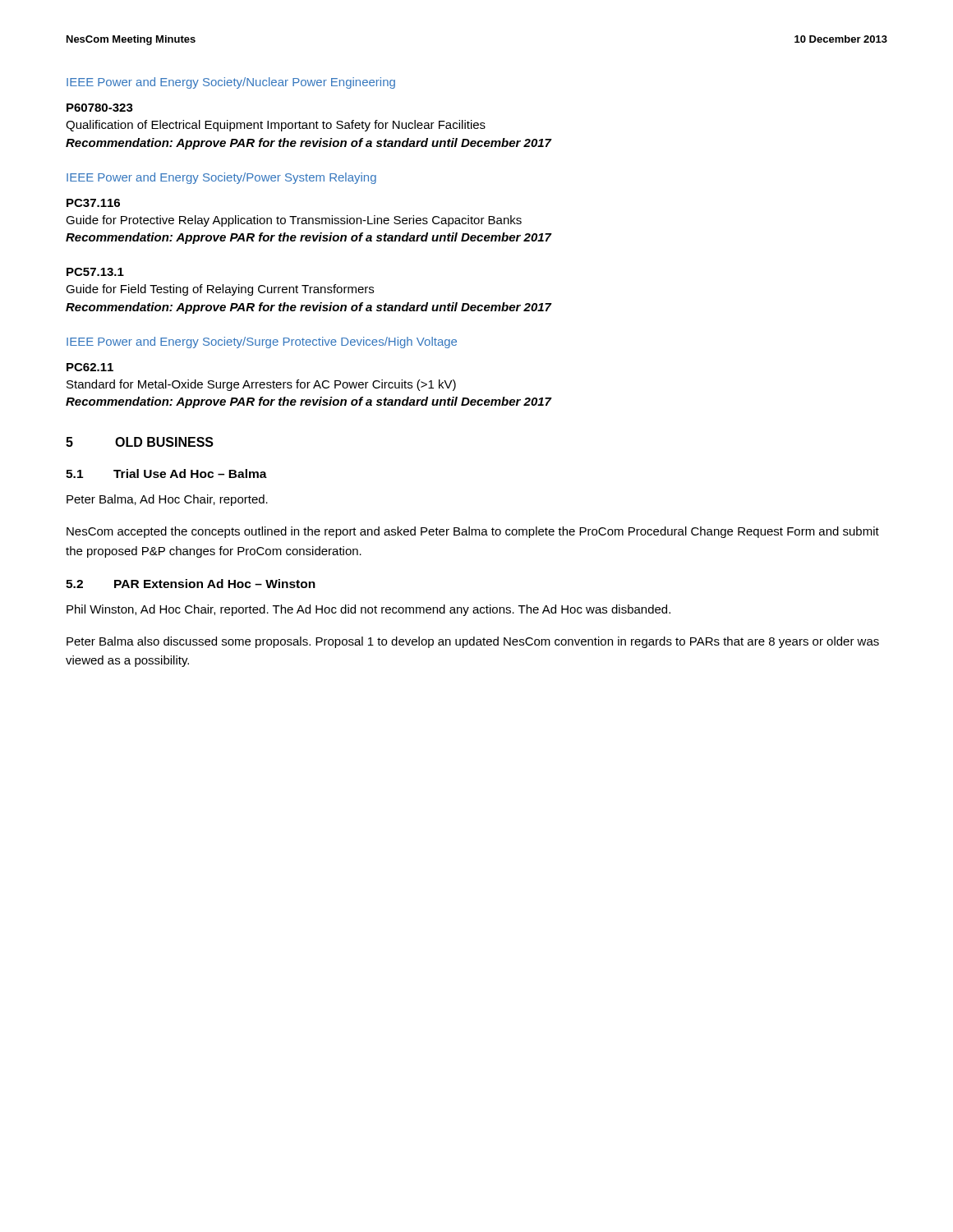Find the section header containing "IEEE Power and Energy Society/Surge Protective"
Viewport: 953px width, 1232px height.
point(262,341)
